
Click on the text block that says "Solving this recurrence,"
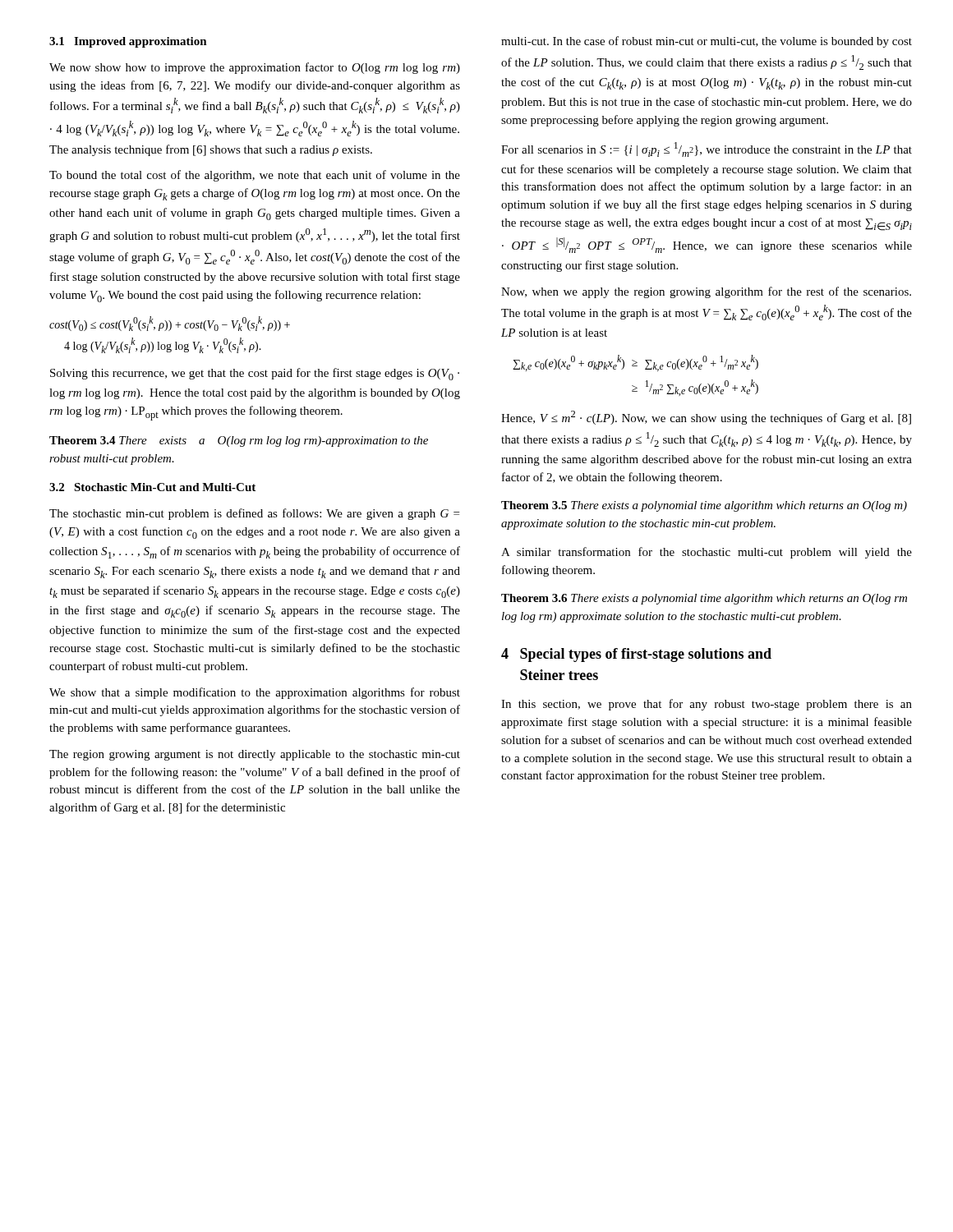pyautogui.click(x=255, y=393)
